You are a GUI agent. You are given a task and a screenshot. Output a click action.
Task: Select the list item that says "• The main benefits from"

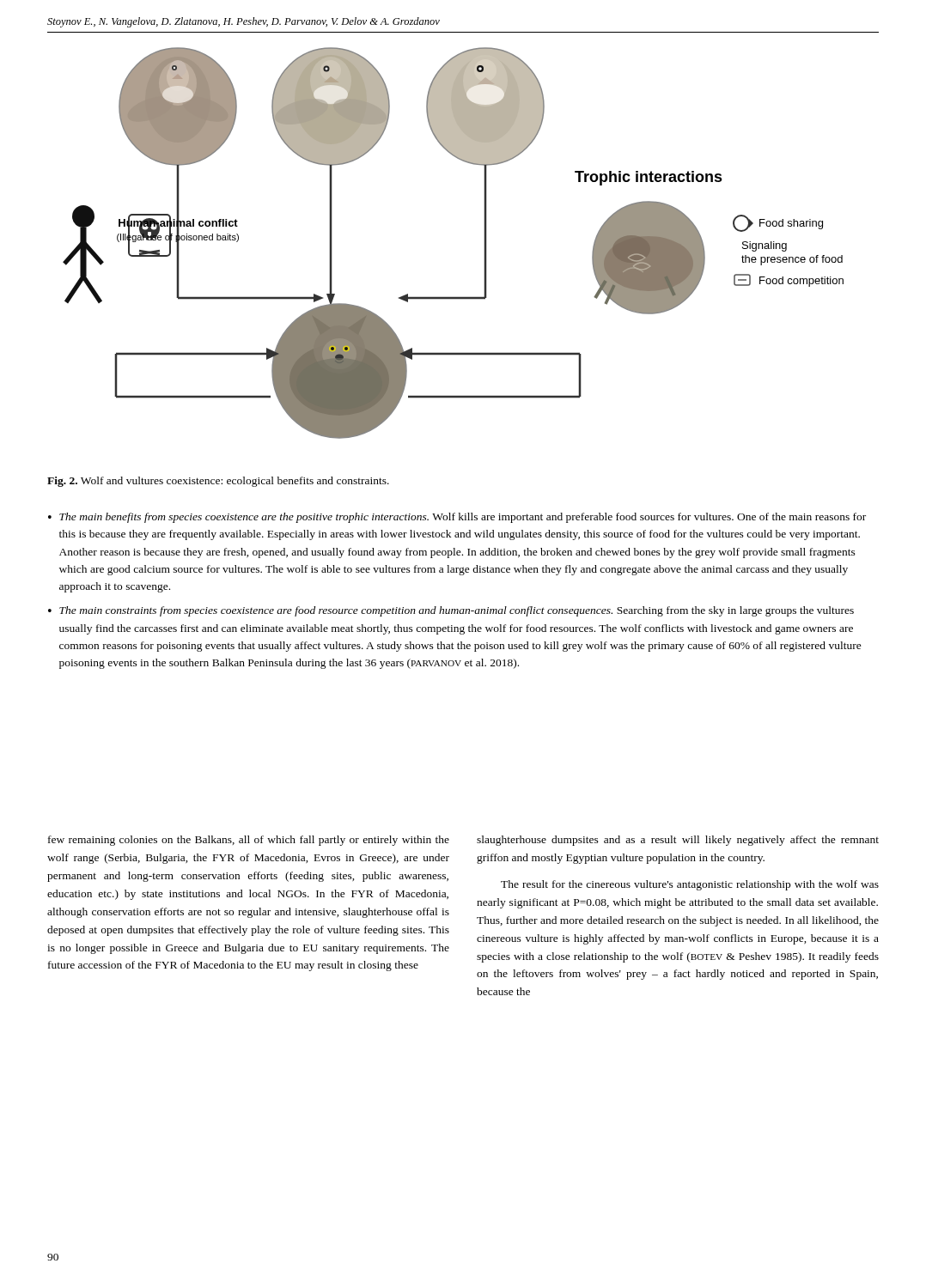pos(463,552)
